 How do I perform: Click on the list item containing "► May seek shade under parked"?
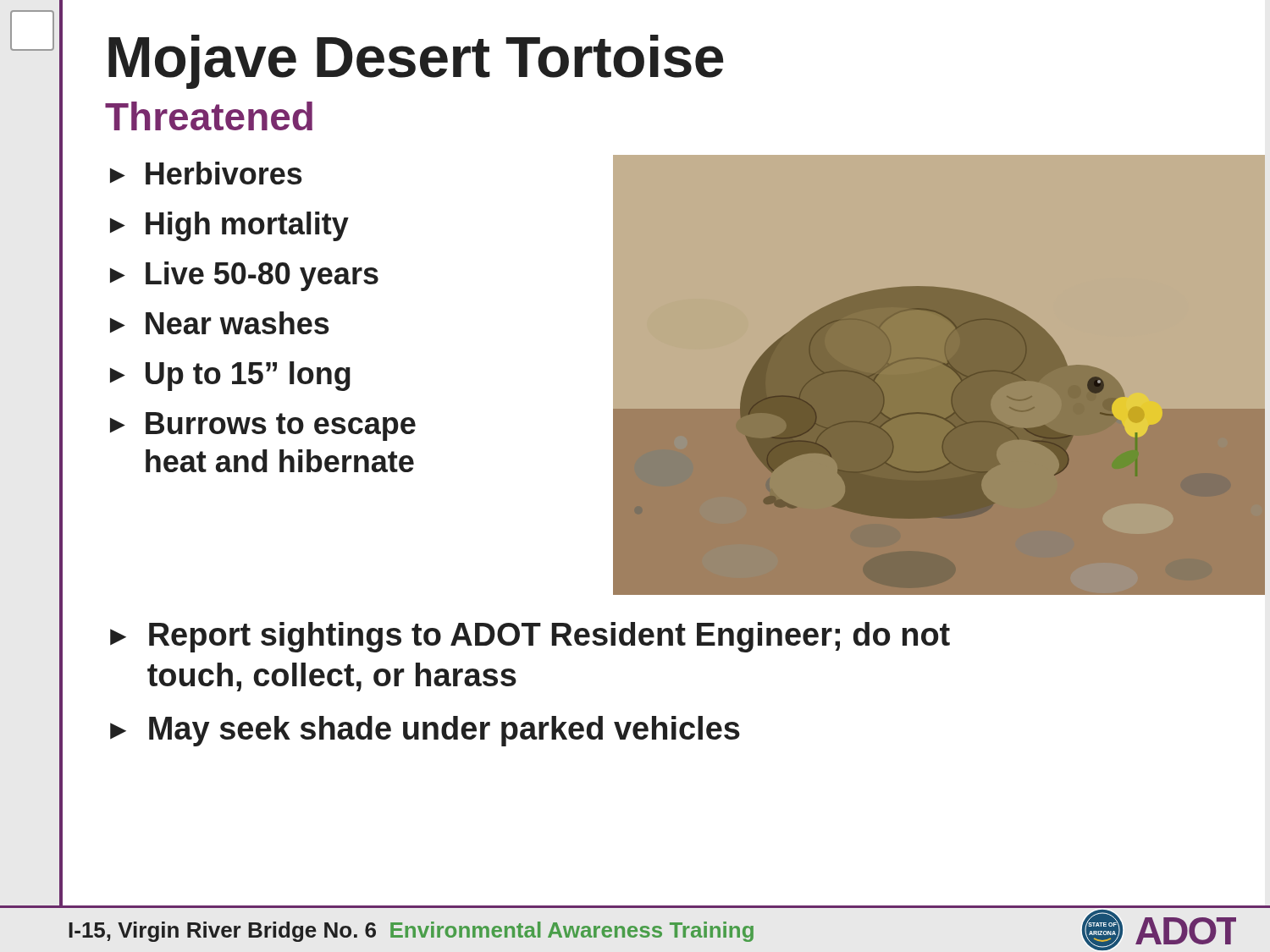click(x=664, y=730)
